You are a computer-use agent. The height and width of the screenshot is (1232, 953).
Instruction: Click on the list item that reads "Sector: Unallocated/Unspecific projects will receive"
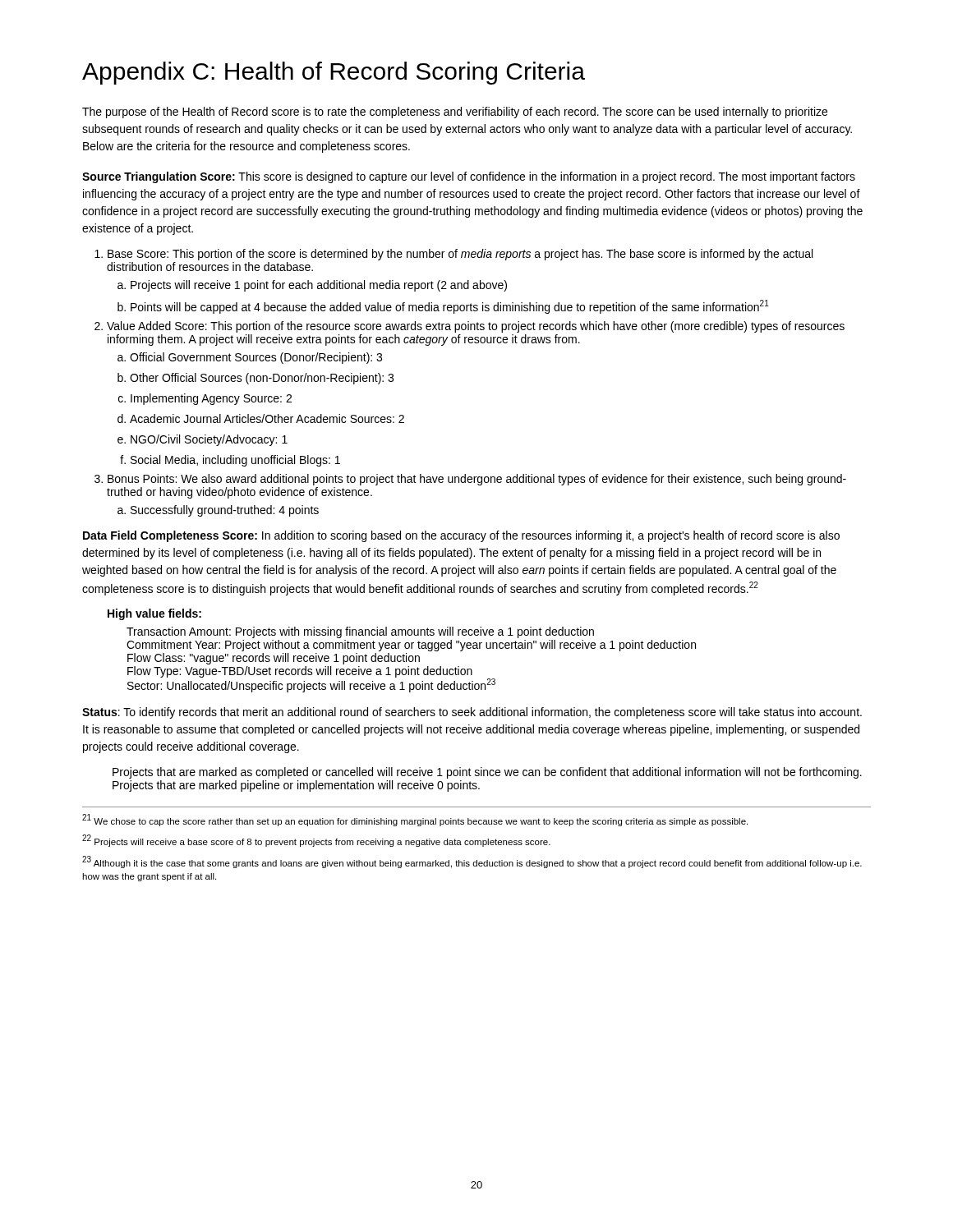click(499, 685)
